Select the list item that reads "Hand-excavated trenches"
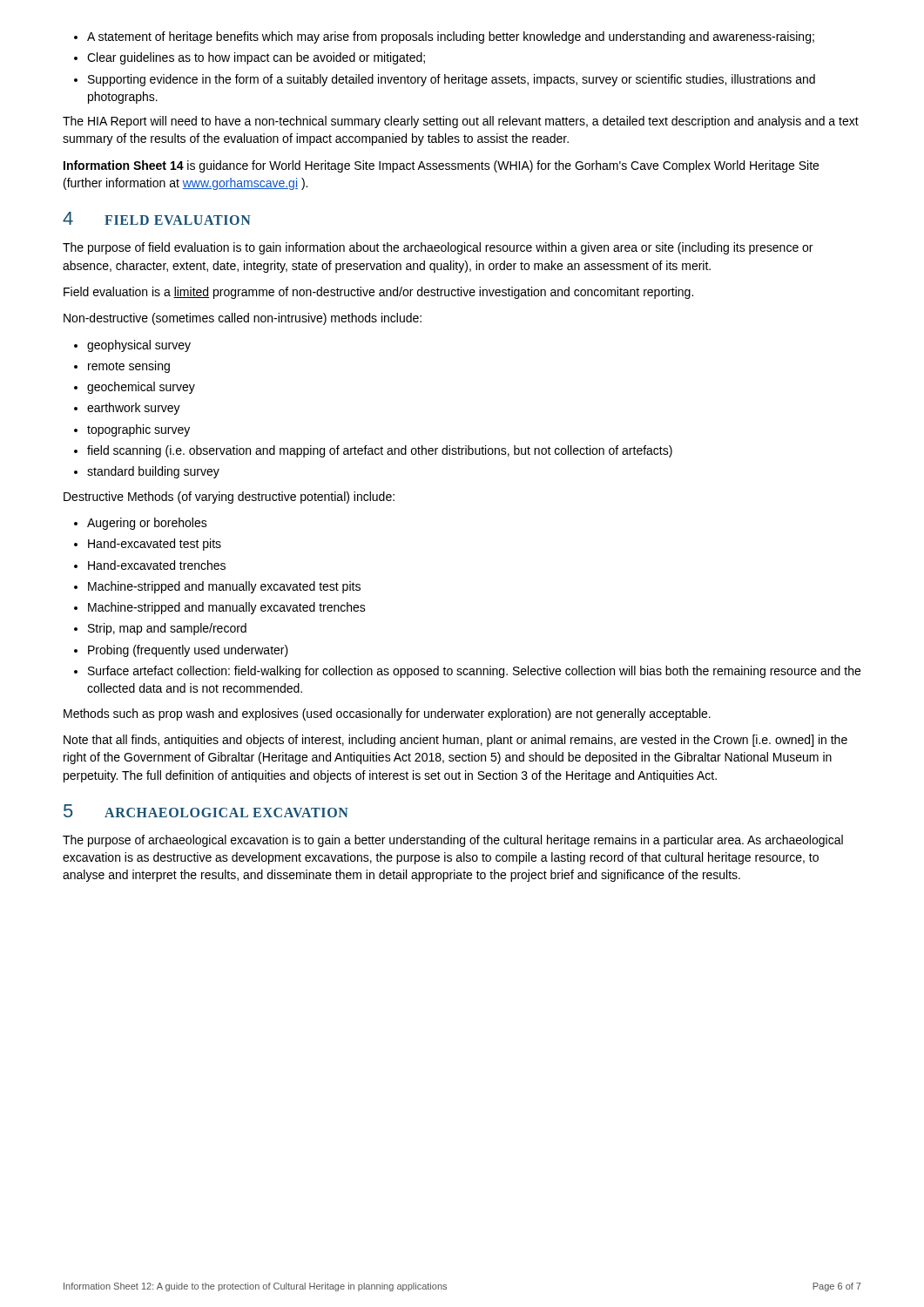 coord(157,565)
